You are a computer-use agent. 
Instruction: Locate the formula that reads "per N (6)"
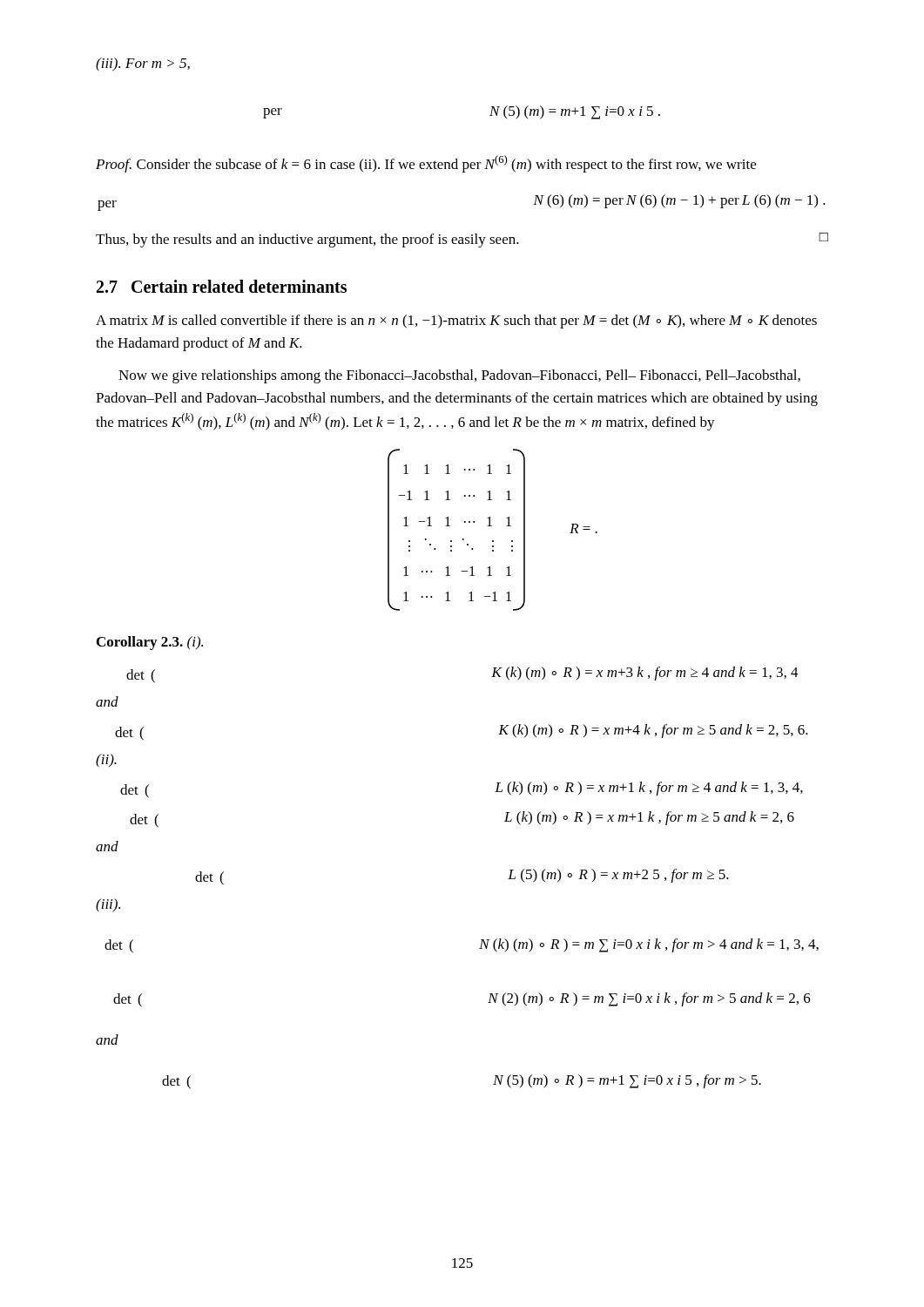click(x=111, y=203)
